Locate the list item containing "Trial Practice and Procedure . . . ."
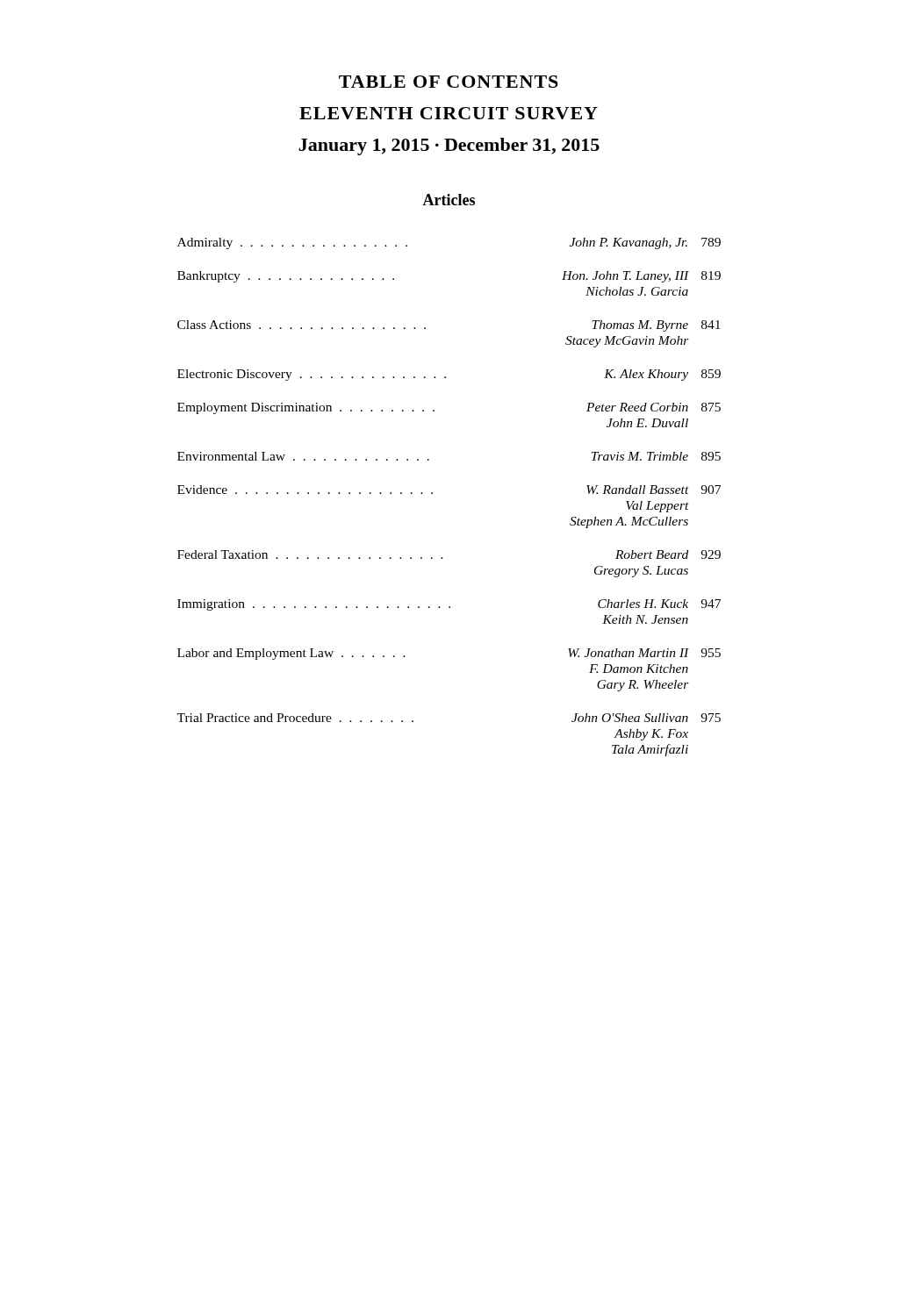This screenshot has width=898, height=1316. pos(260,717)
